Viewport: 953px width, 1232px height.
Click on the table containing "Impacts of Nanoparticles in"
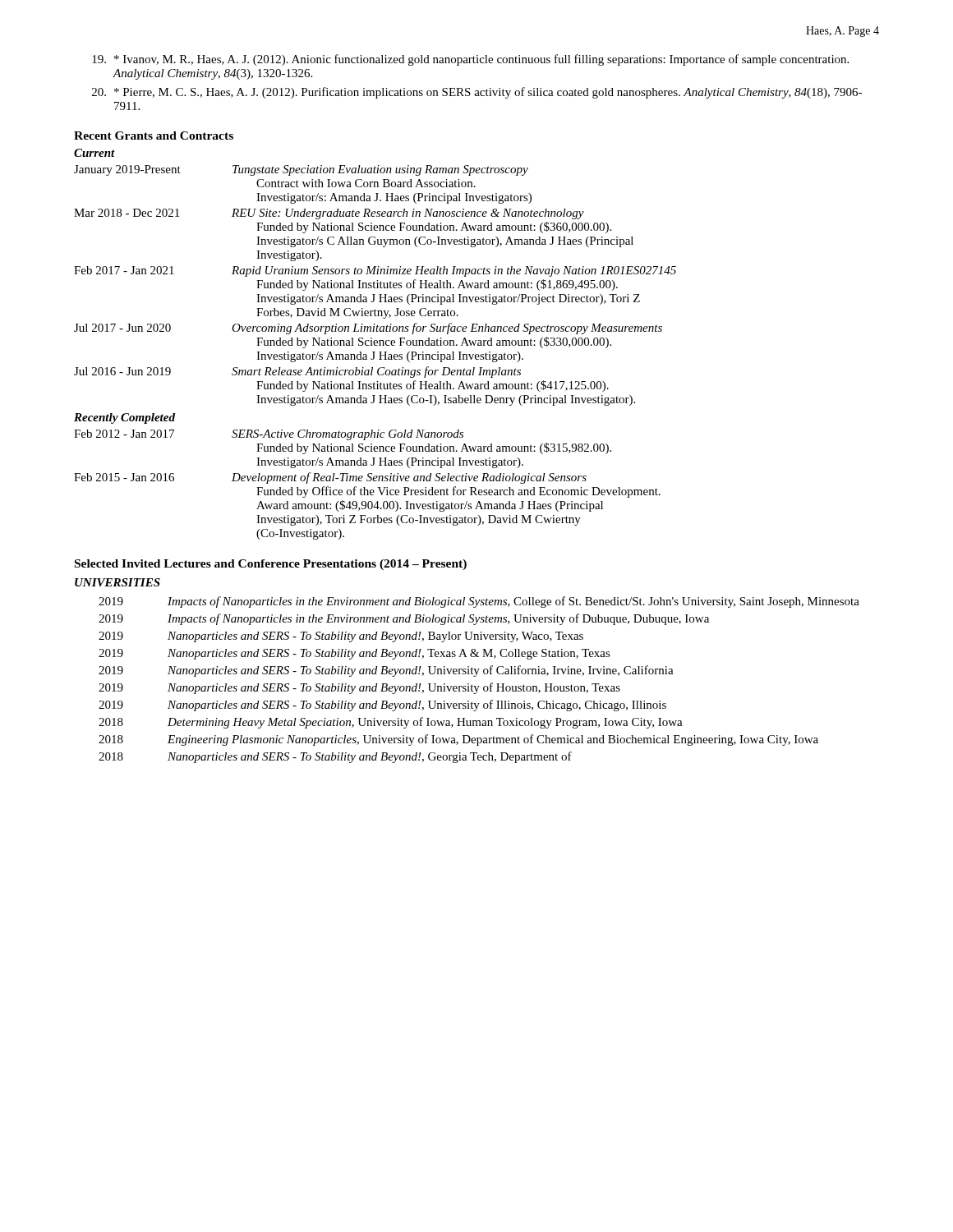pyautogui.click(x=476, y=679)
